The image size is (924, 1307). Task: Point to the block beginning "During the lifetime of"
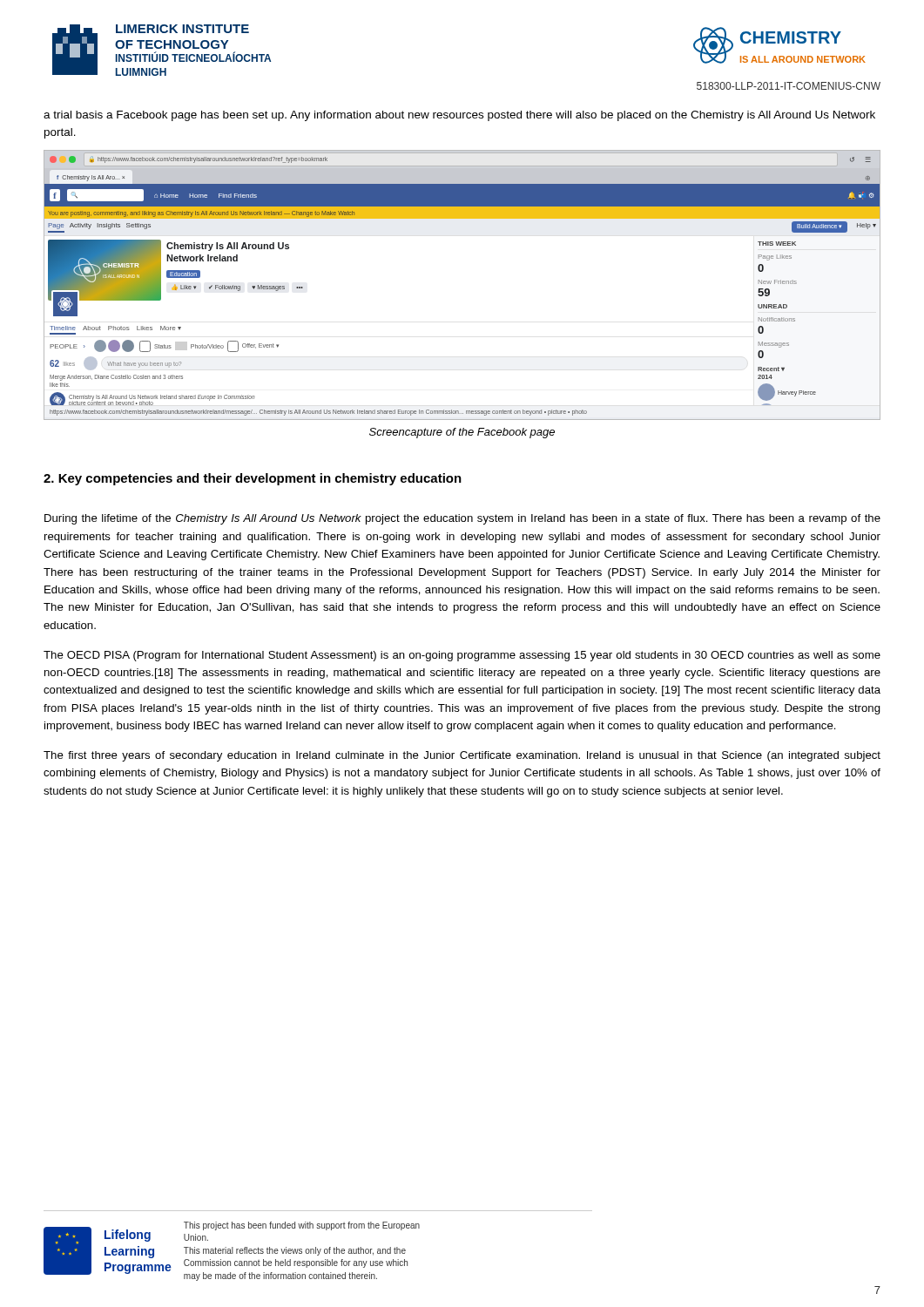tap(462, 655)
